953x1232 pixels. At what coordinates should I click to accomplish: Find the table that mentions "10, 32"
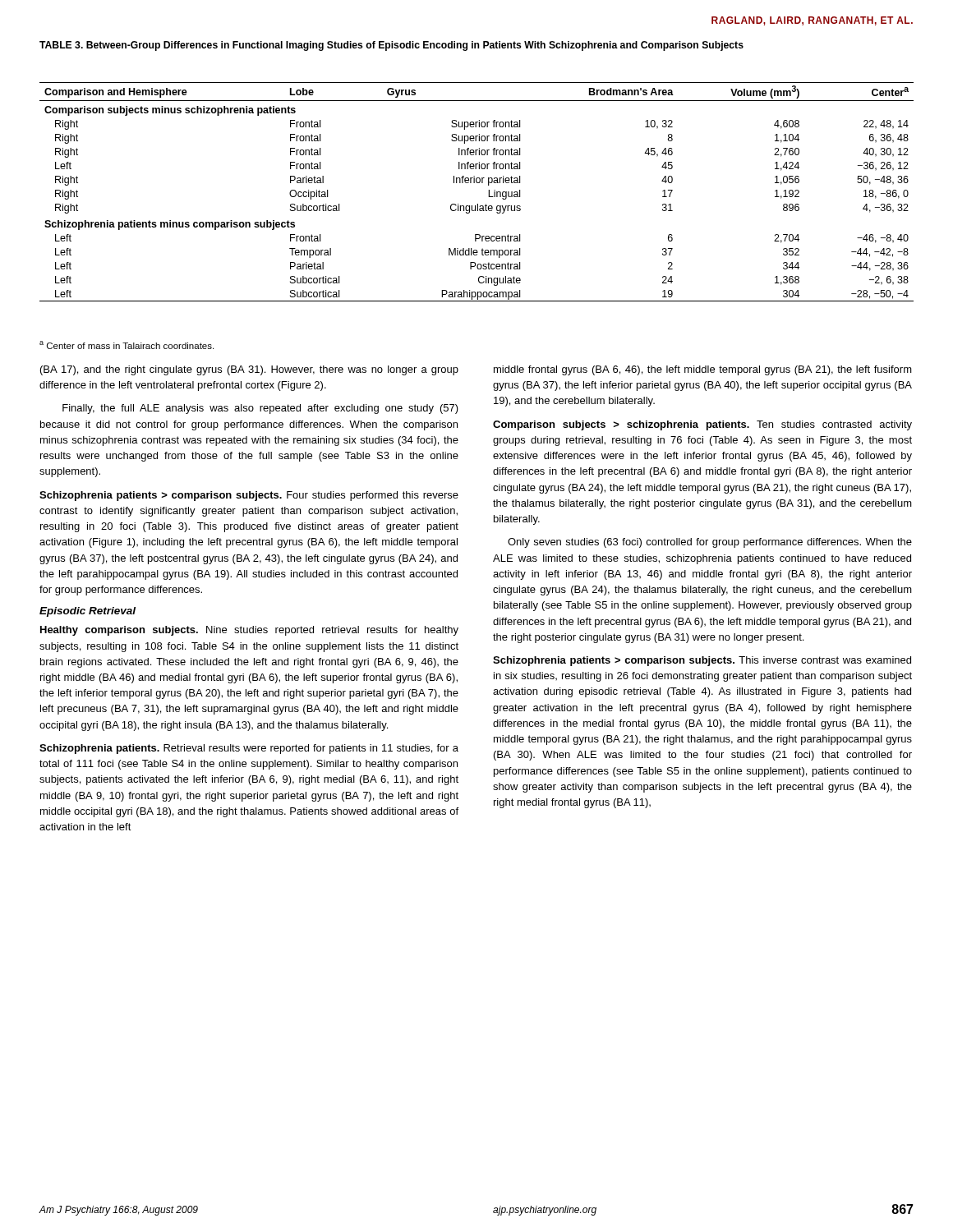476,192
